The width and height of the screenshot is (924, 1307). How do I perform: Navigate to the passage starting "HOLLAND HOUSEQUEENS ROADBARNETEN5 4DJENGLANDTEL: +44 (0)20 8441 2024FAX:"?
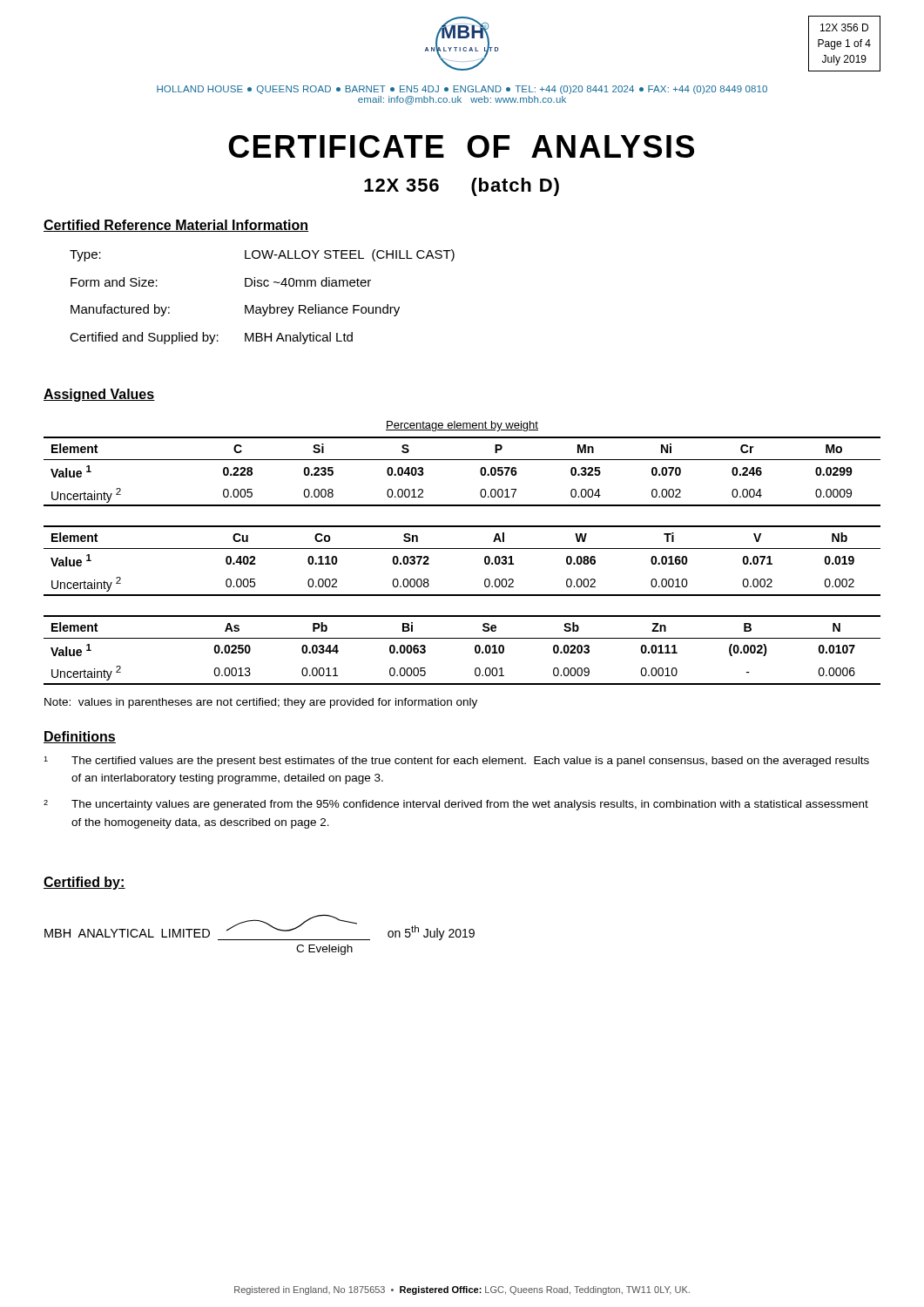click(462, 94)
